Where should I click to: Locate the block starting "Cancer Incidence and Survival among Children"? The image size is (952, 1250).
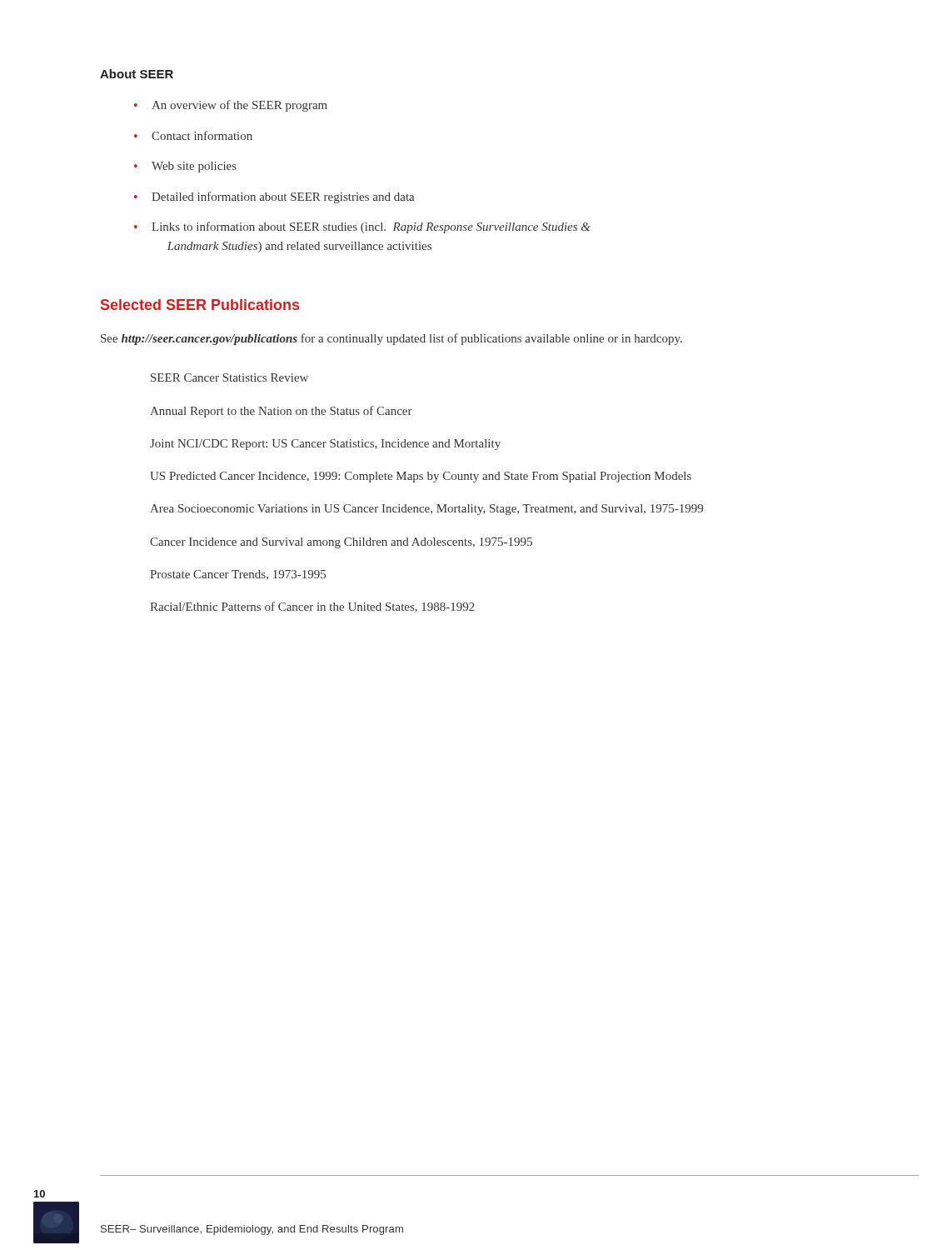coord(341,541)
